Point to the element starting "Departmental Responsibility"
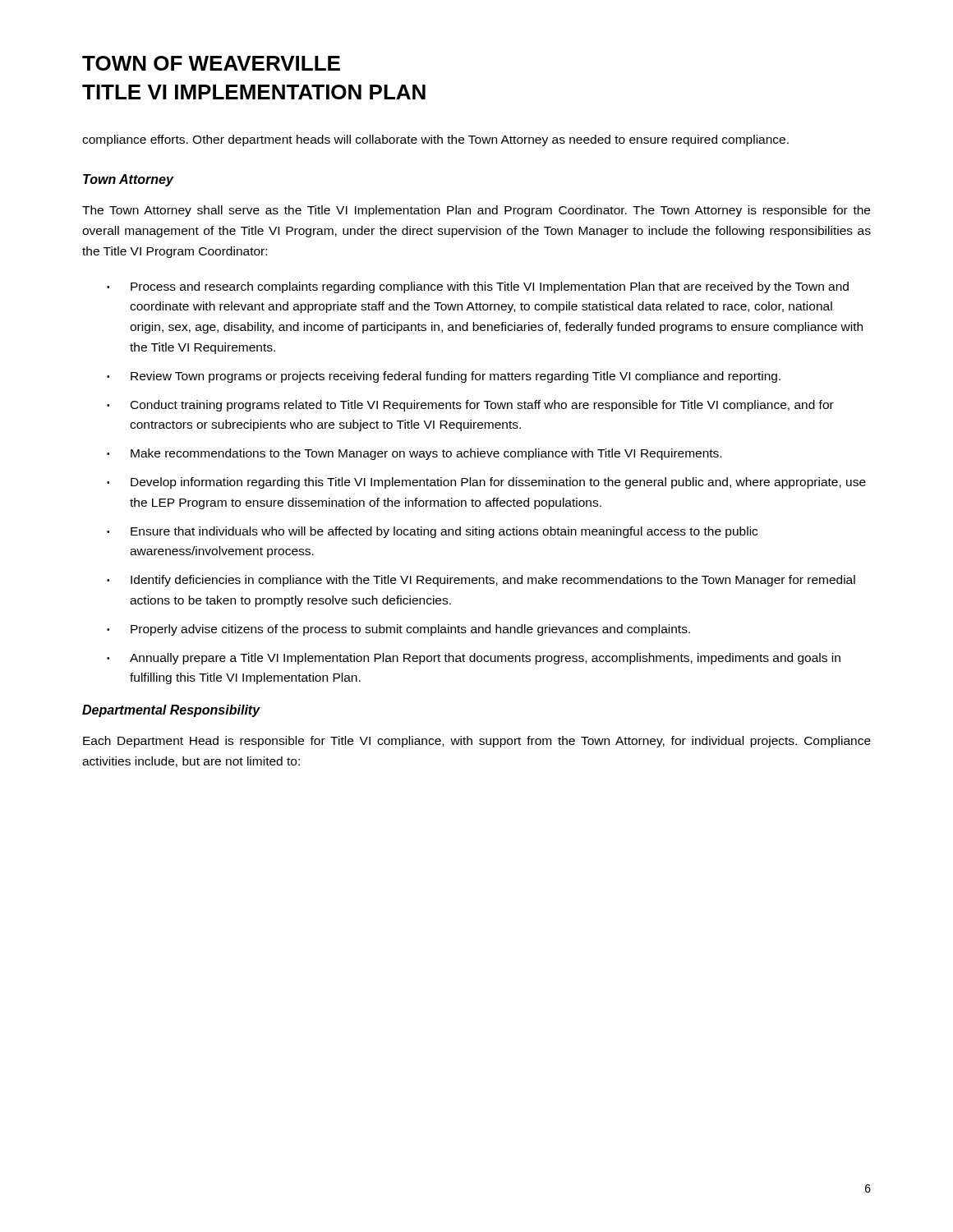The width and height of the screenshot is (953, 1232). coord(171,710)
